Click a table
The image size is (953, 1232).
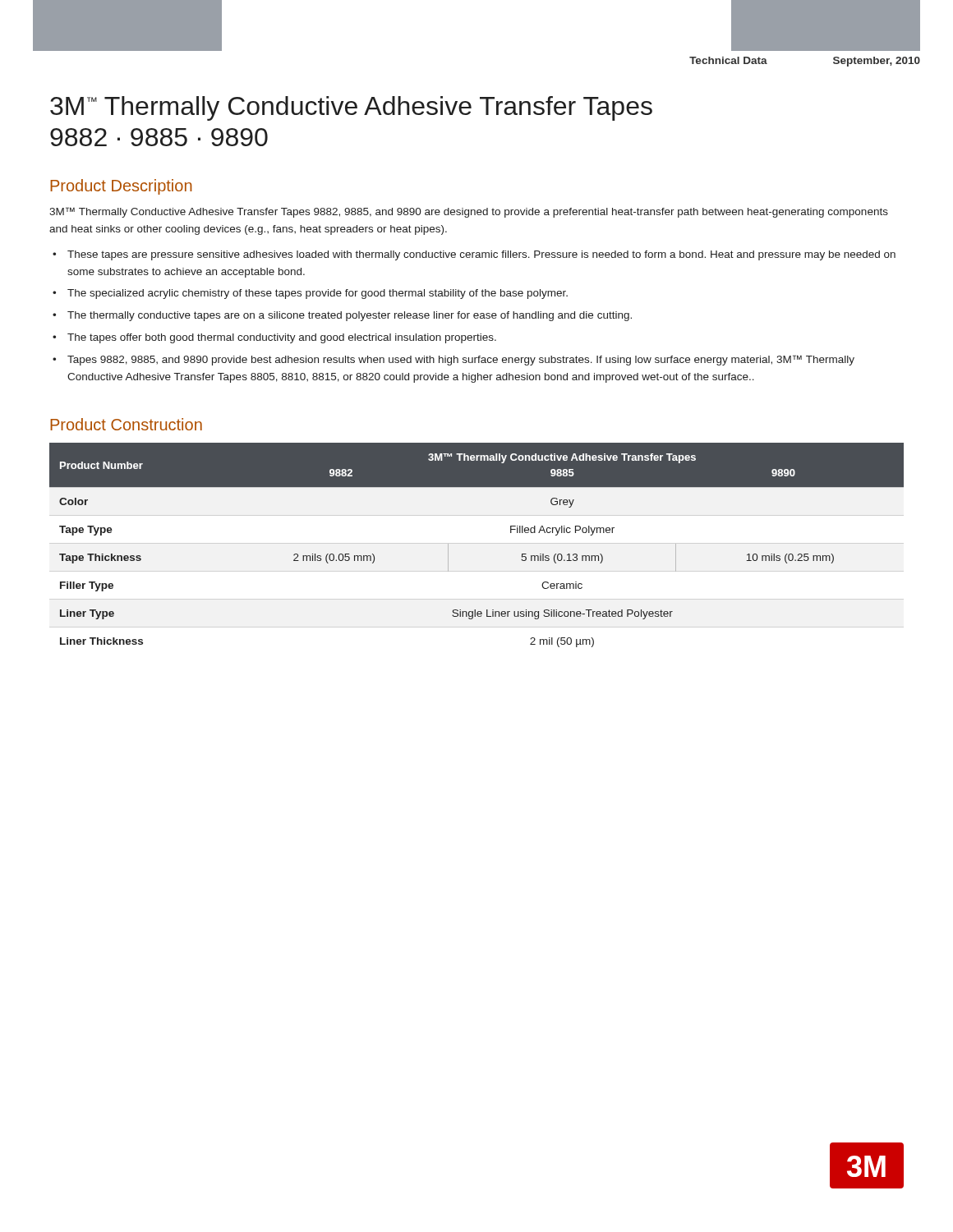(476, 549)
